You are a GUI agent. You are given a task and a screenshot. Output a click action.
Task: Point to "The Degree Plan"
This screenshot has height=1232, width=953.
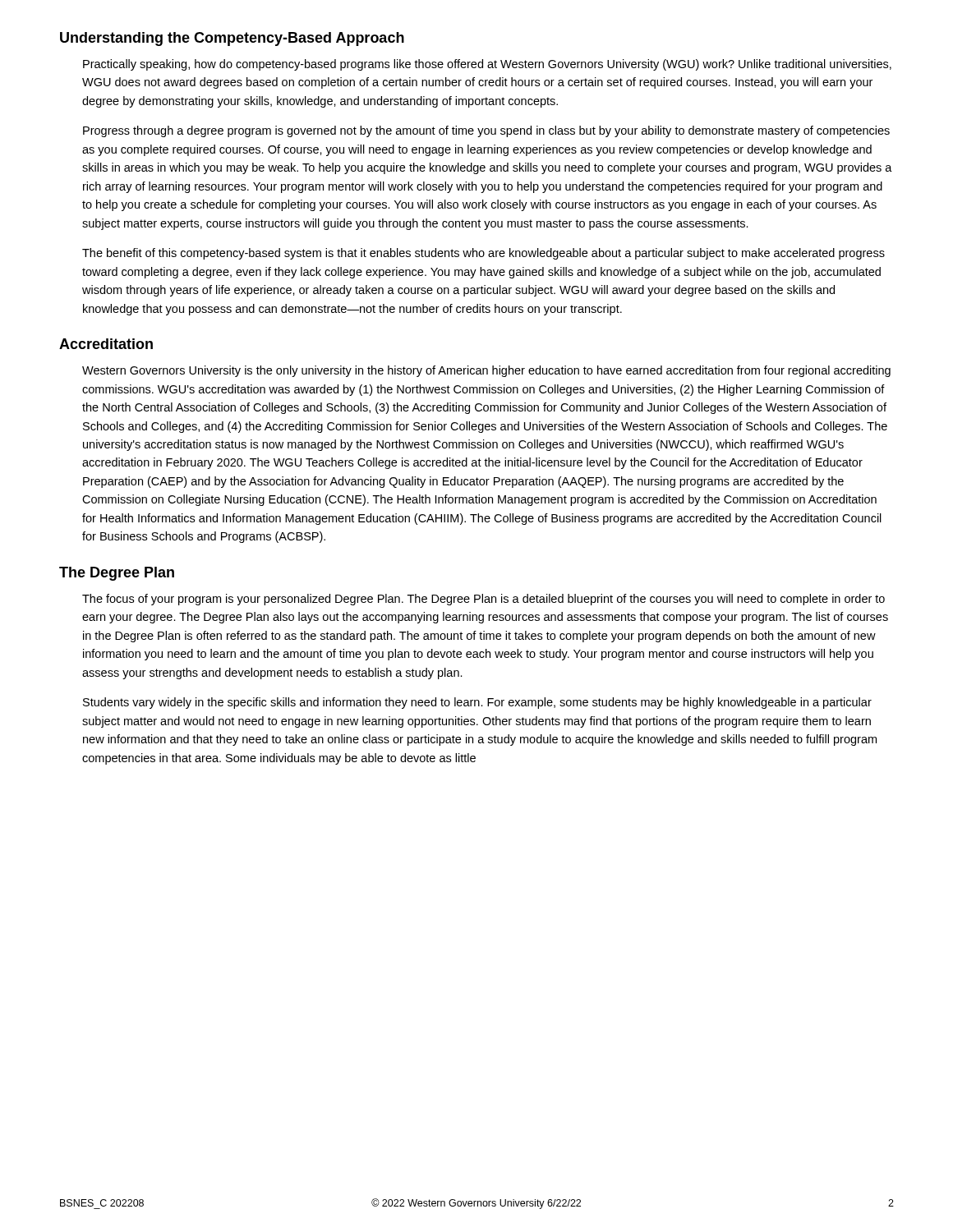117,572
